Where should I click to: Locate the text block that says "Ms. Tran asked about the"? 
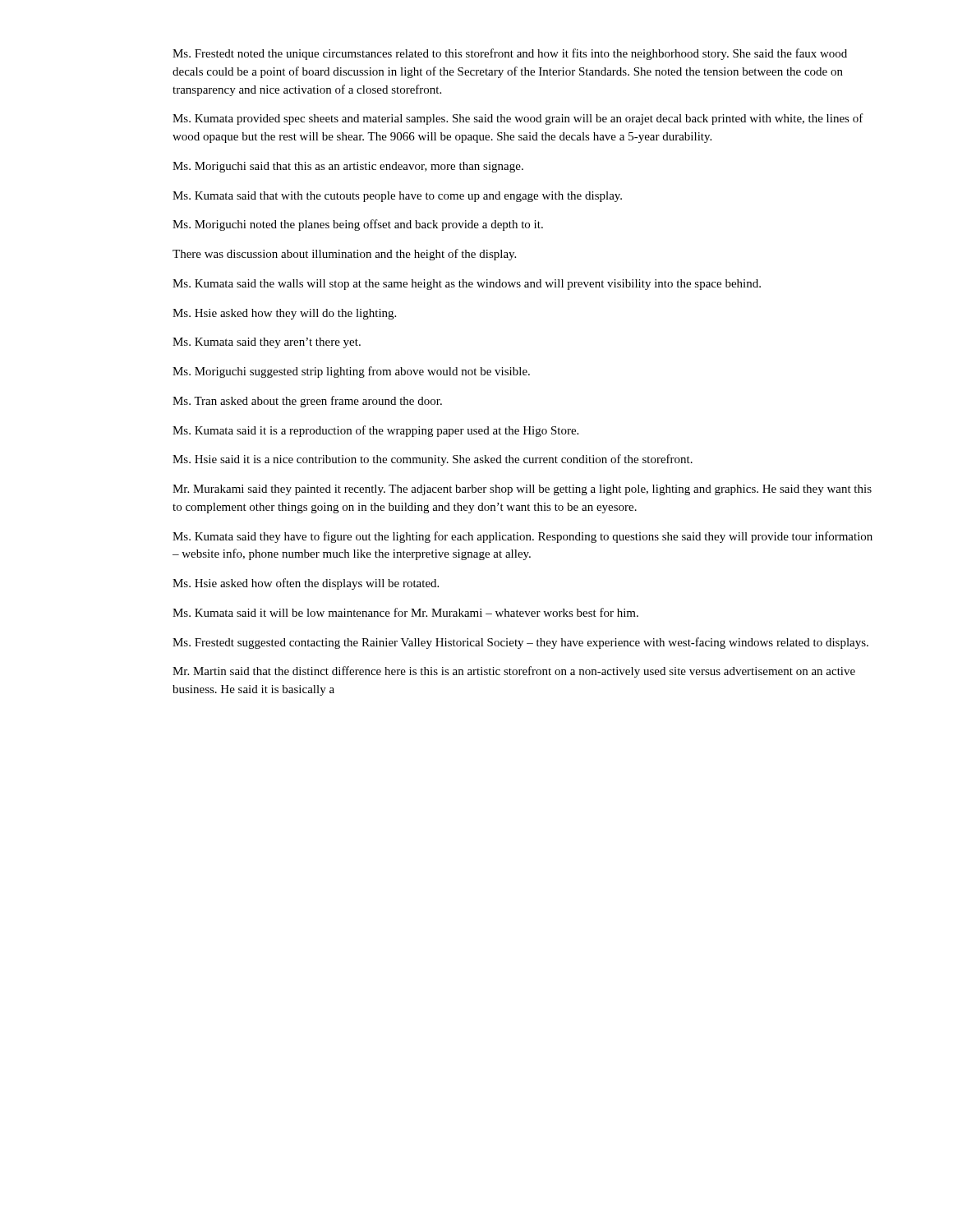pos(308,401)
